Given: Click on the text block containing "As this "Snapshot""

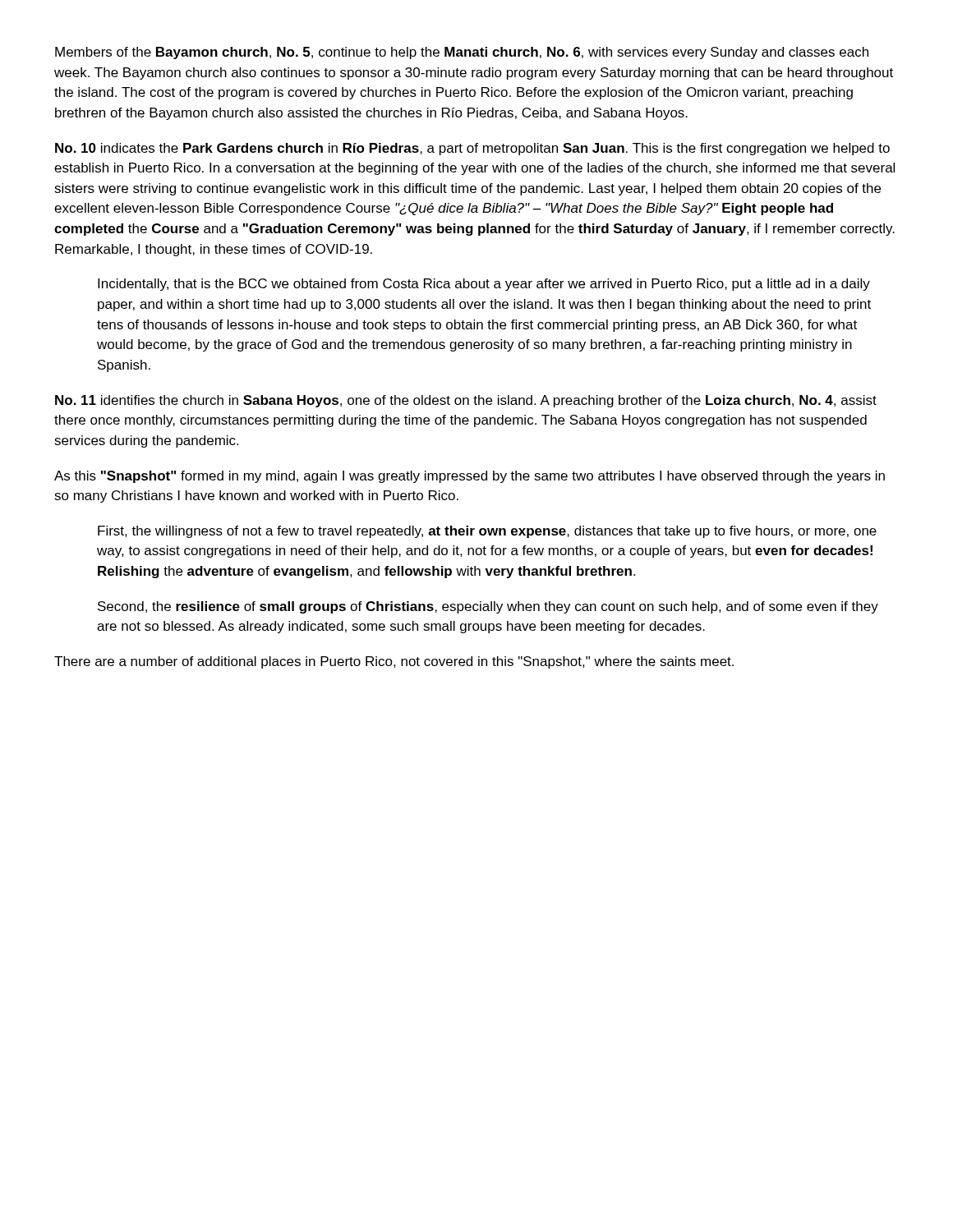Looking at the screenshot, I should point(470,486).
